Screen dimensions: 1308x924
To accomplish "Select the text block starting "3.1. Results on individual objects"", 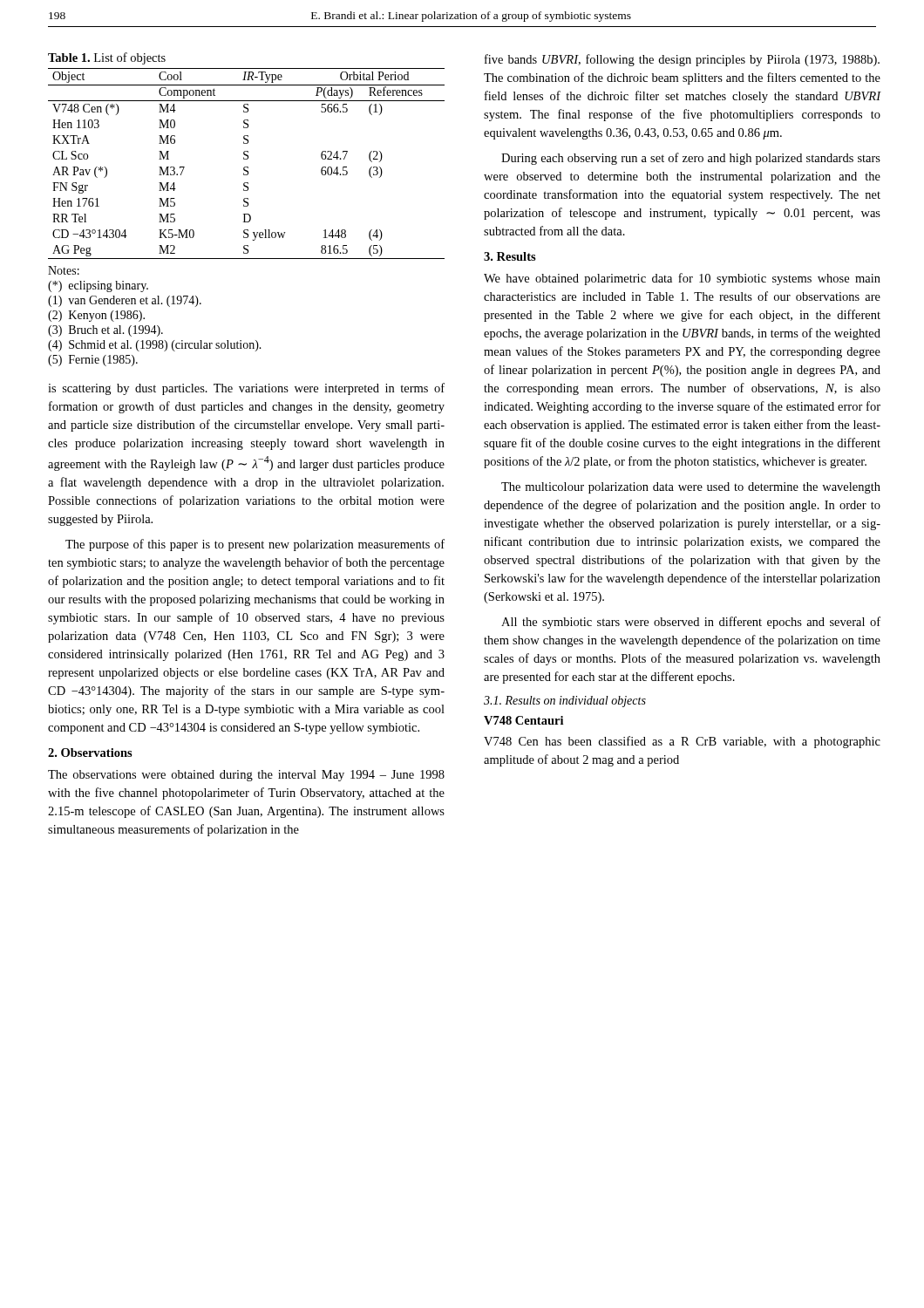I will (x=565, y=700).
